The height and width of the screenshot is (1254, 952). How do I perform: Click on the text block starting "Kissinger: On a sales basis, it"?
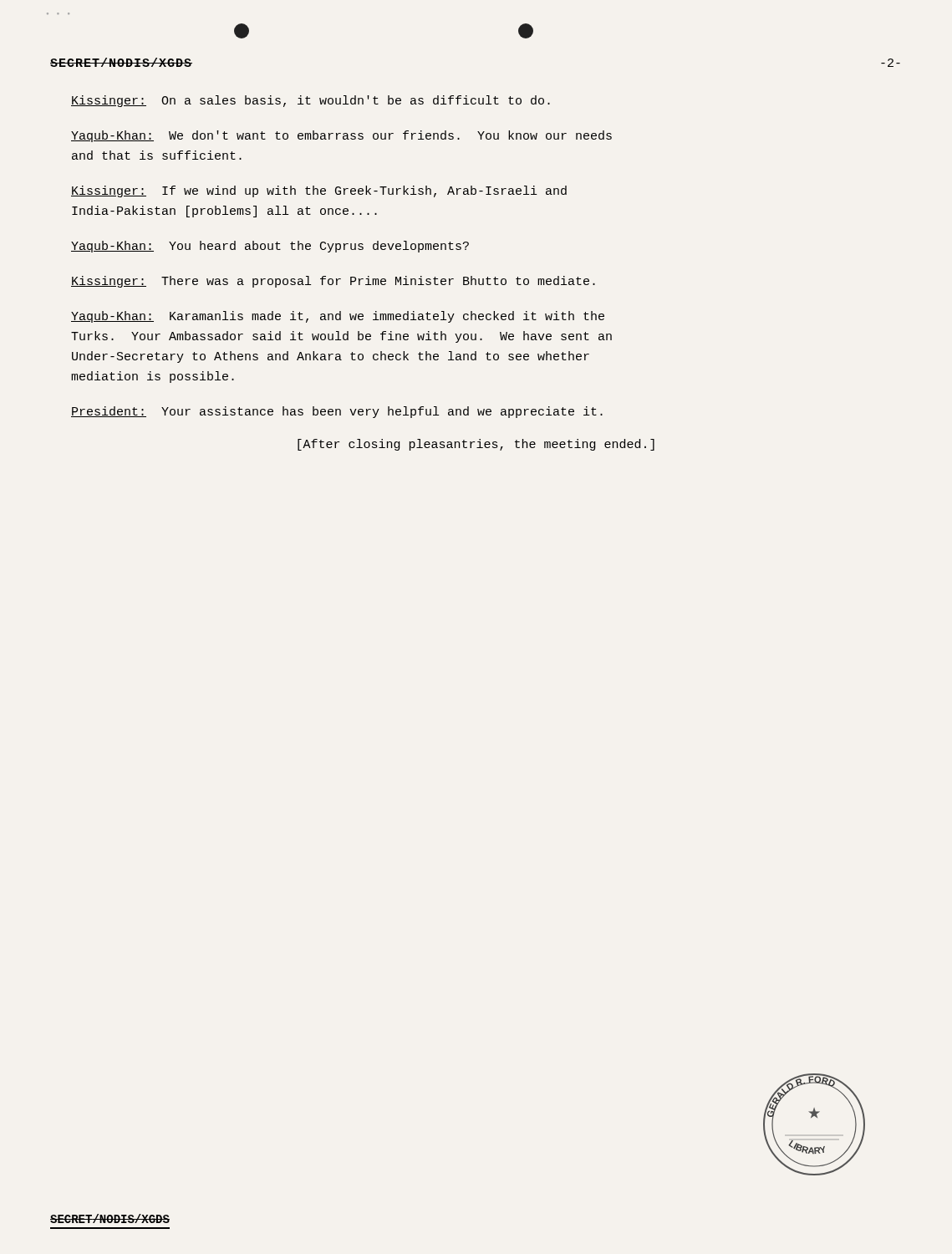312,102
